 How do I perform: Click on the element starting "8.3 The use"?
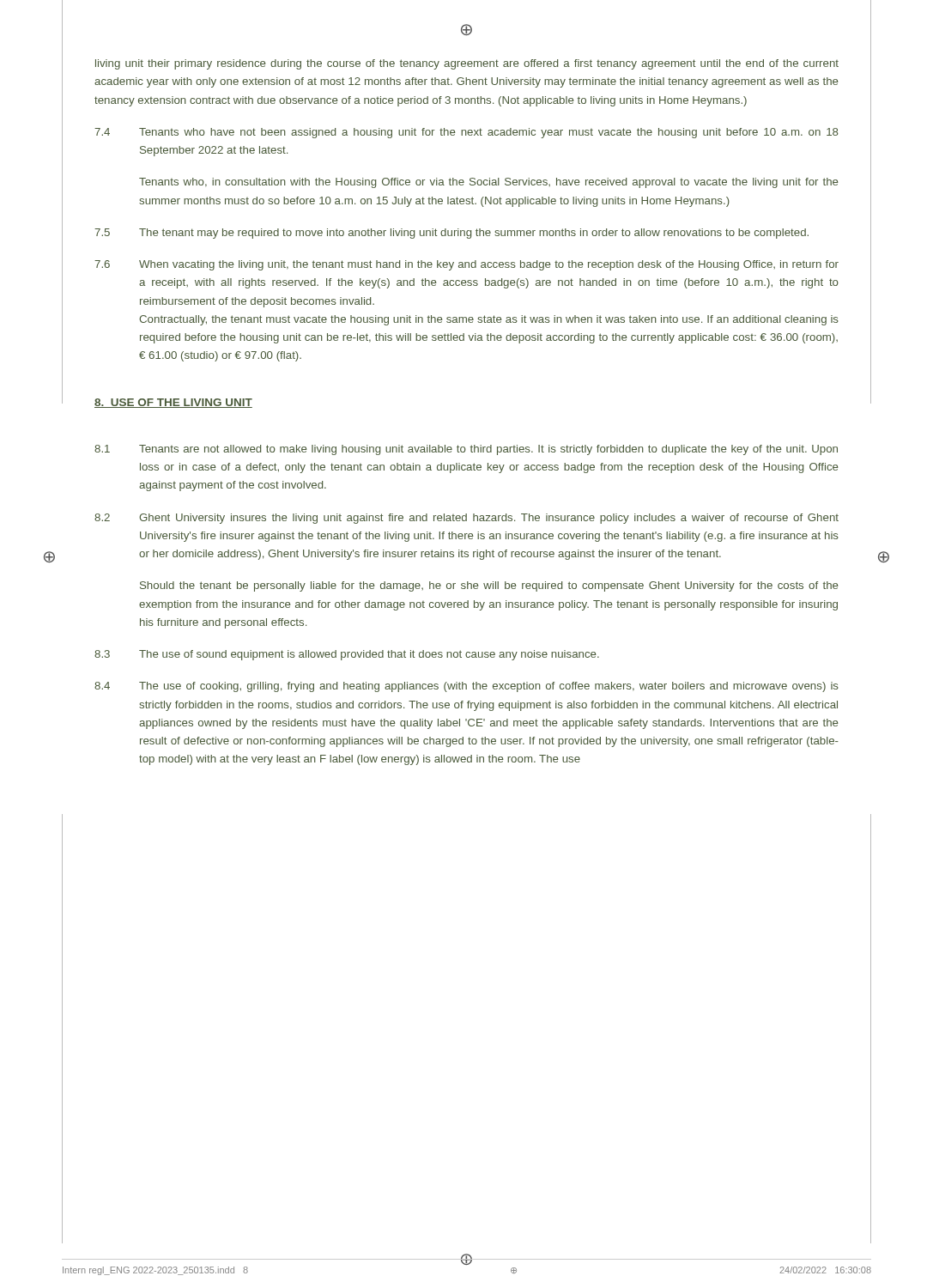click(x=466, y=654)
